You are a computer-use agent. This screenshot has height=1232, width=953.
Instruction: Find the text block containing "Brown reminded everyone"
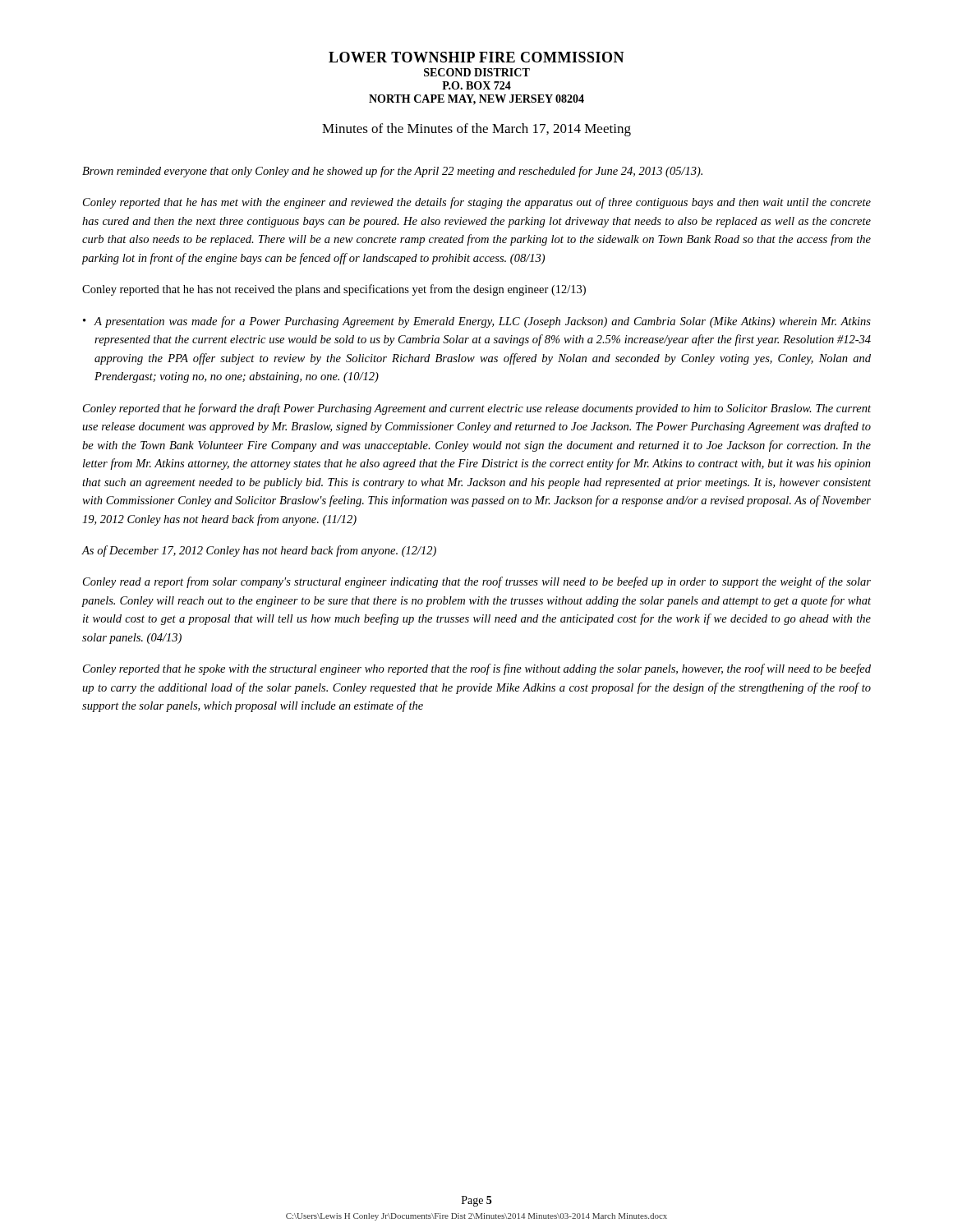coord(393,171)
